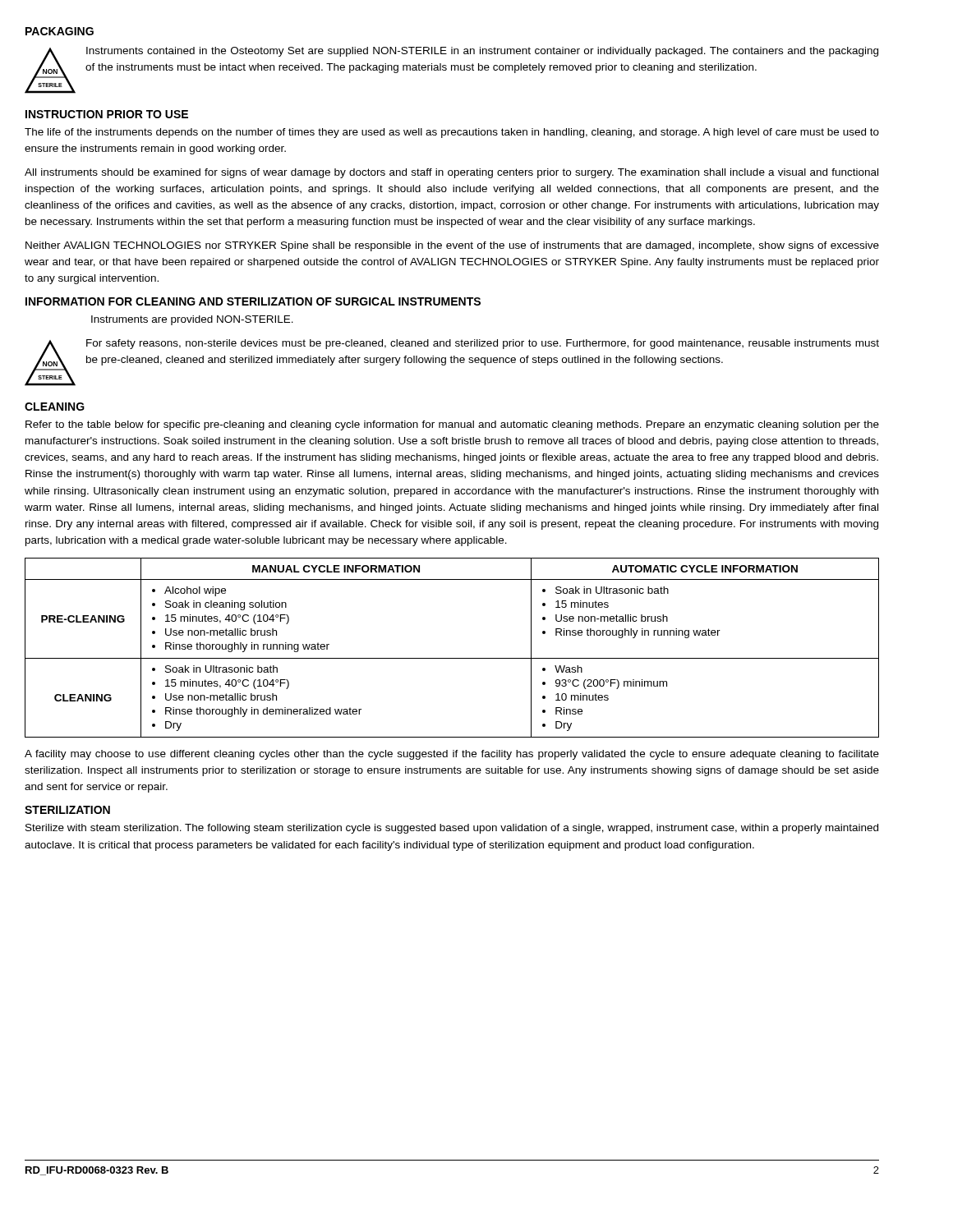This screenshot has height=1232, width=953.
Task: Click on the text block starting "NON STERILE For safety reasons, non-sterile"
Action: point(452,363)
